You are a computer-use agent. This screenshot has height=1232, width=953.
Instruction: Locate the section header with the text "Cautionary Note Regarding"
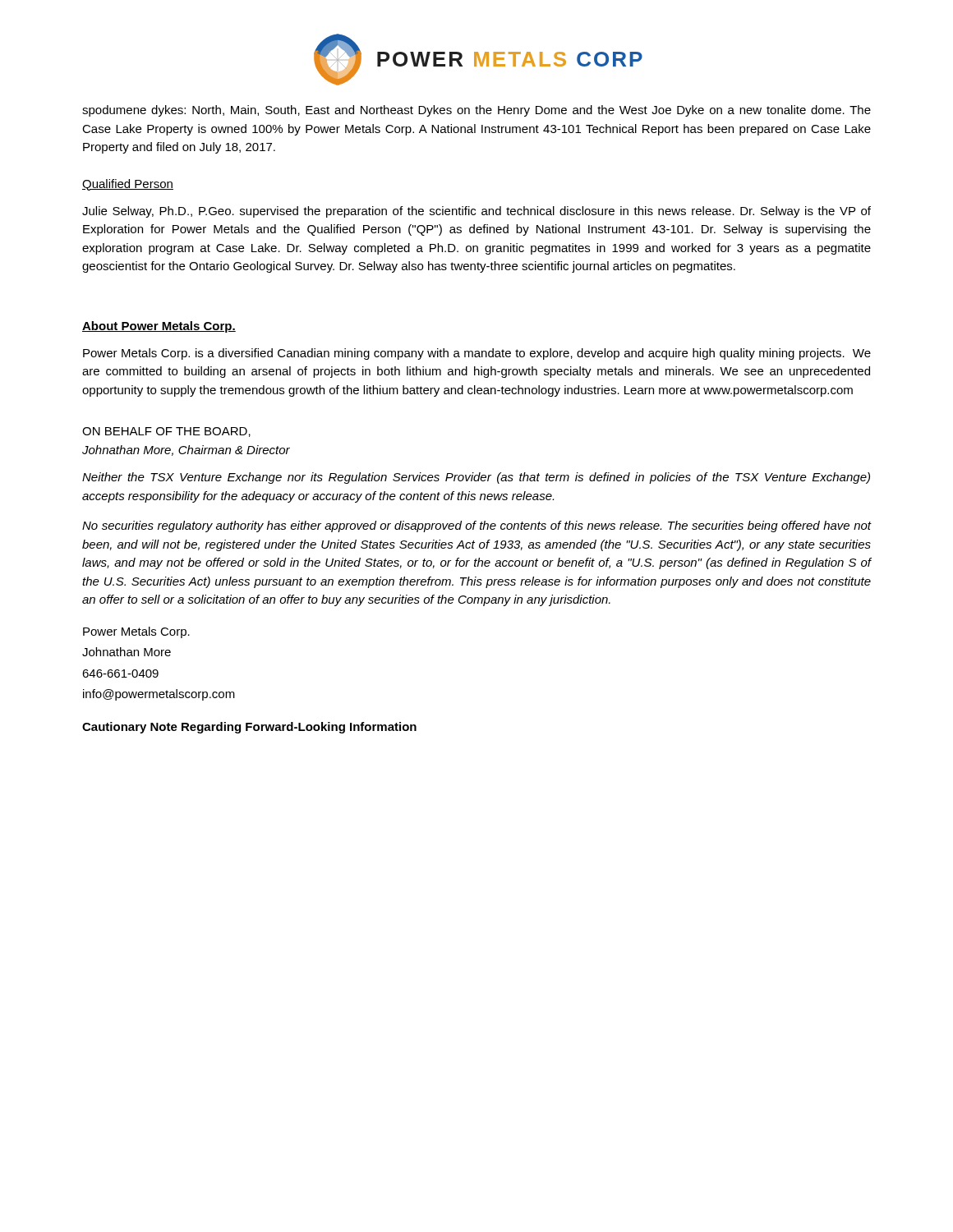[250, 726]
